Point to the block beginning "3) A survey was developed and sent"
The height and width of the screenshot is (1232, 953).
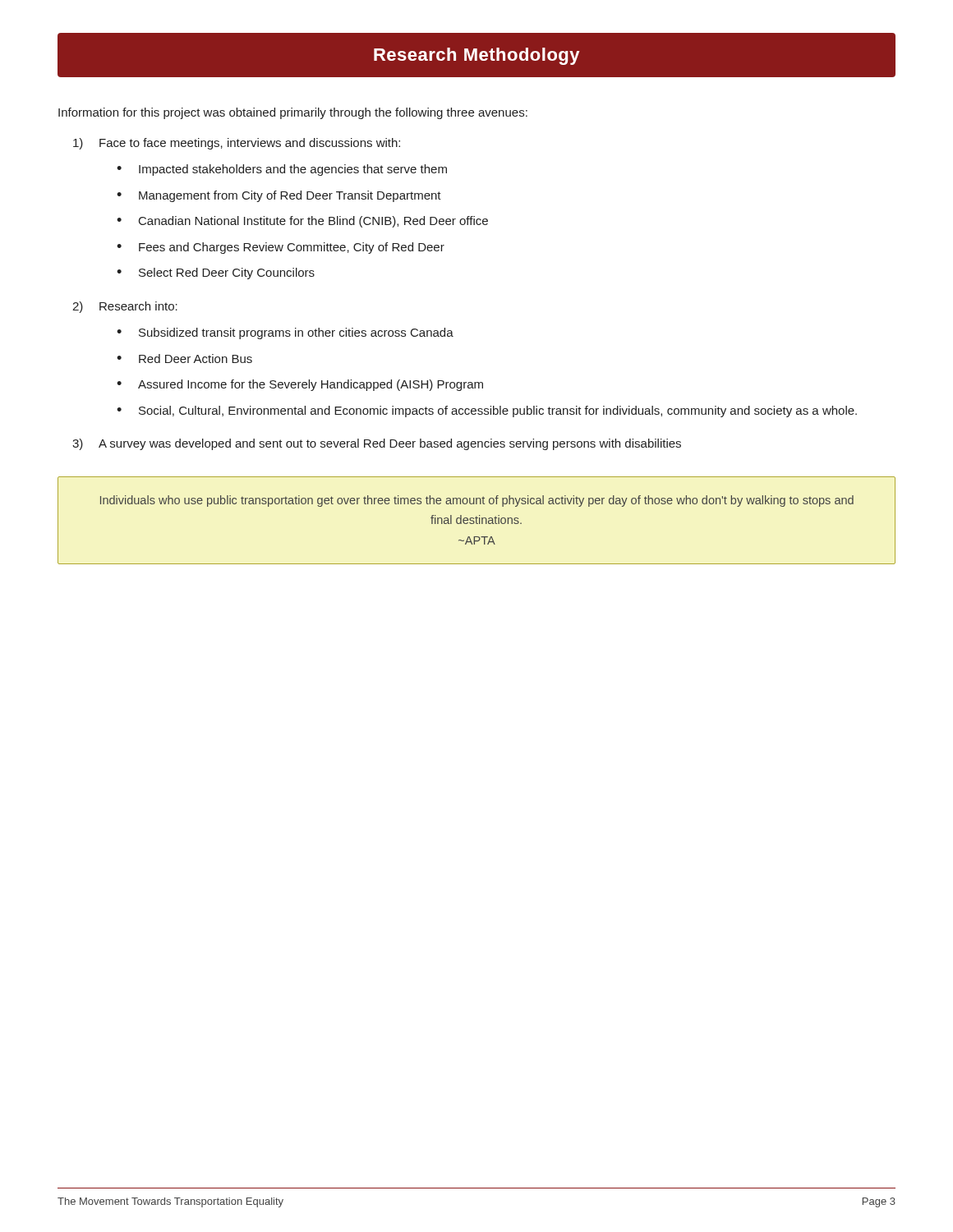point(377,444)
